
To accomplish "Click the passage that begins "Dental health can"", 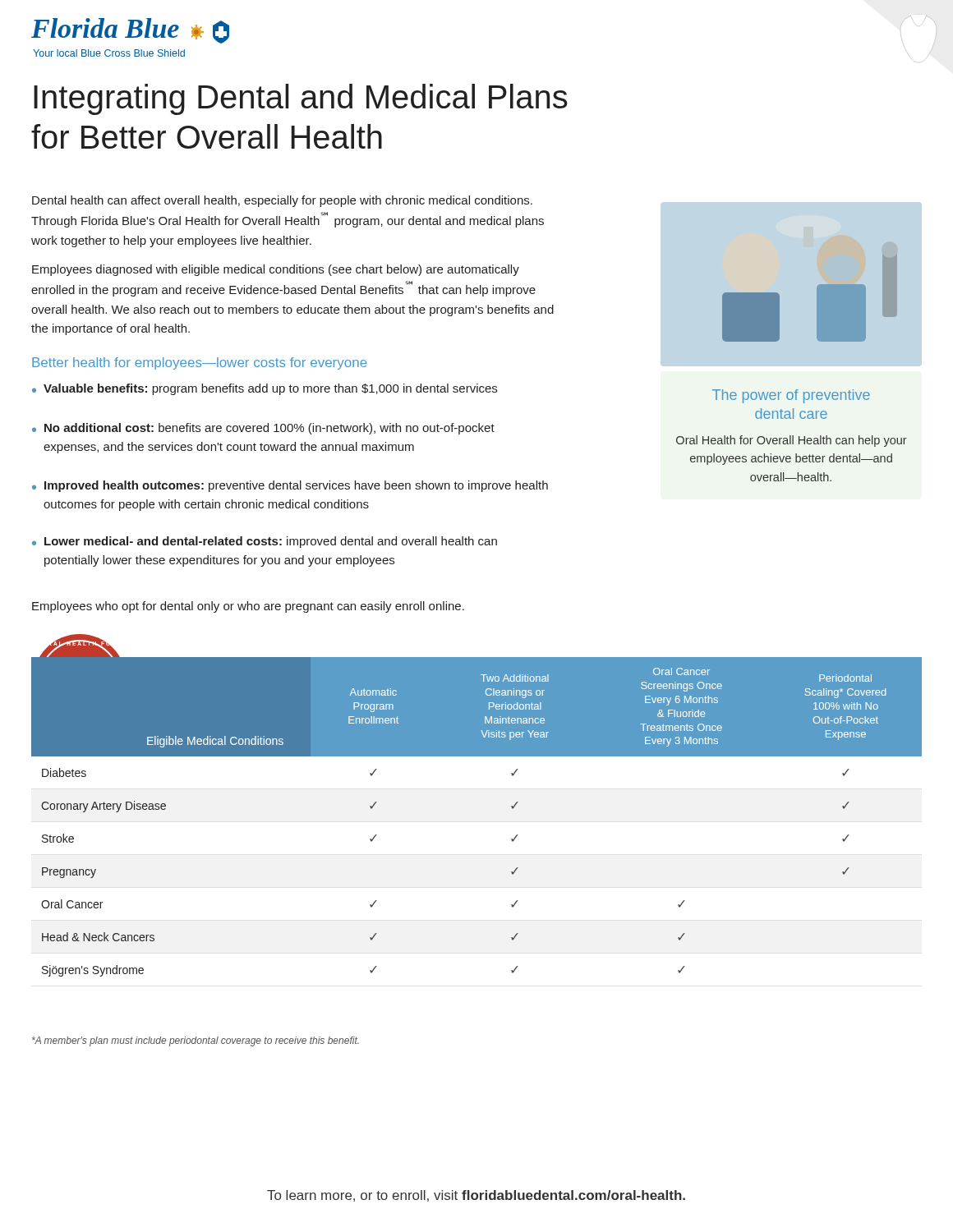I will pos(297,220).
